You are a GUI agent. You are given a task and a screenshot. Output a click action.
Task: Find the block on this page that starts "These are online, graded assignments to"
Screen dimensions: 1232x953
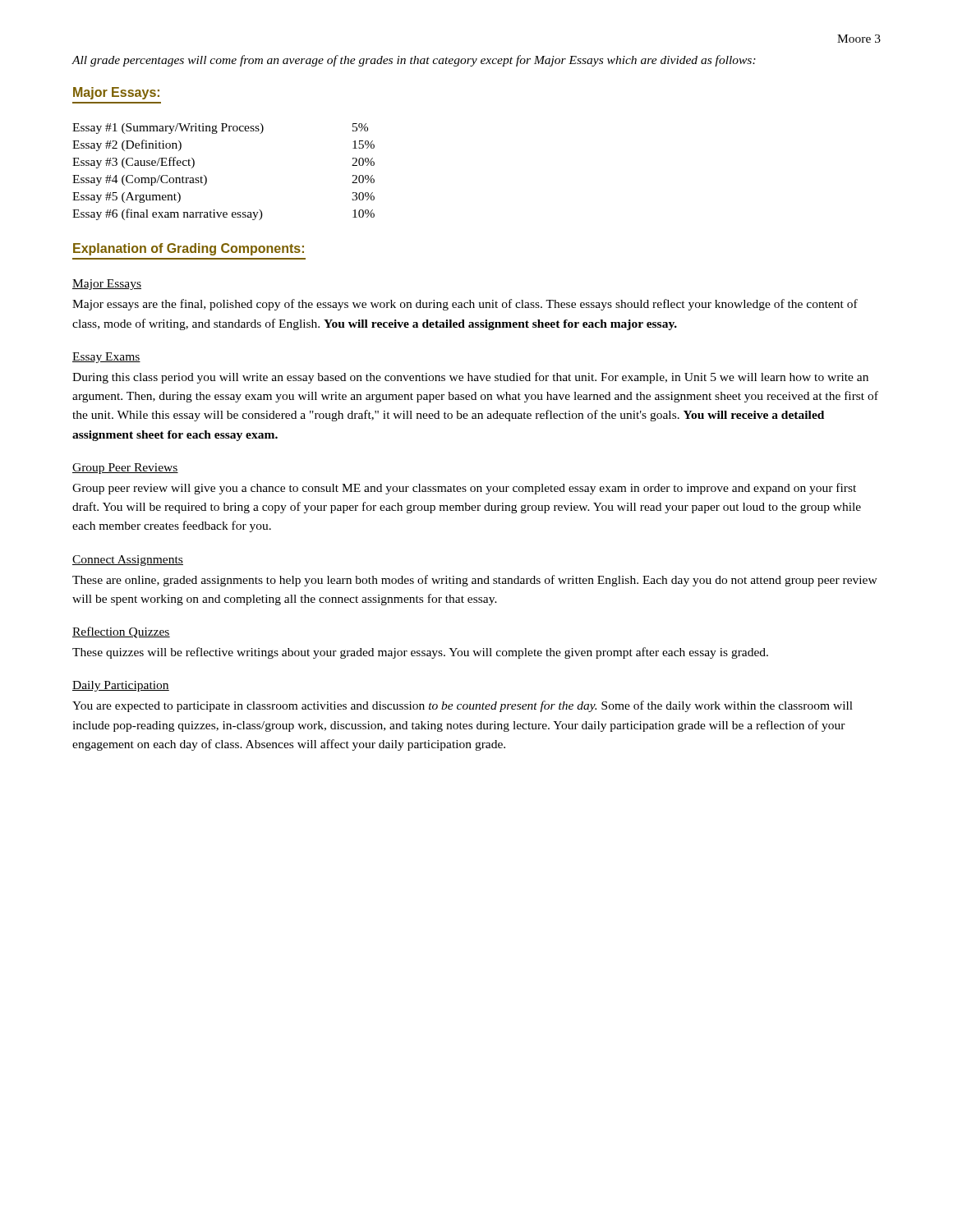pyautogui.click(x=475, y=589)
